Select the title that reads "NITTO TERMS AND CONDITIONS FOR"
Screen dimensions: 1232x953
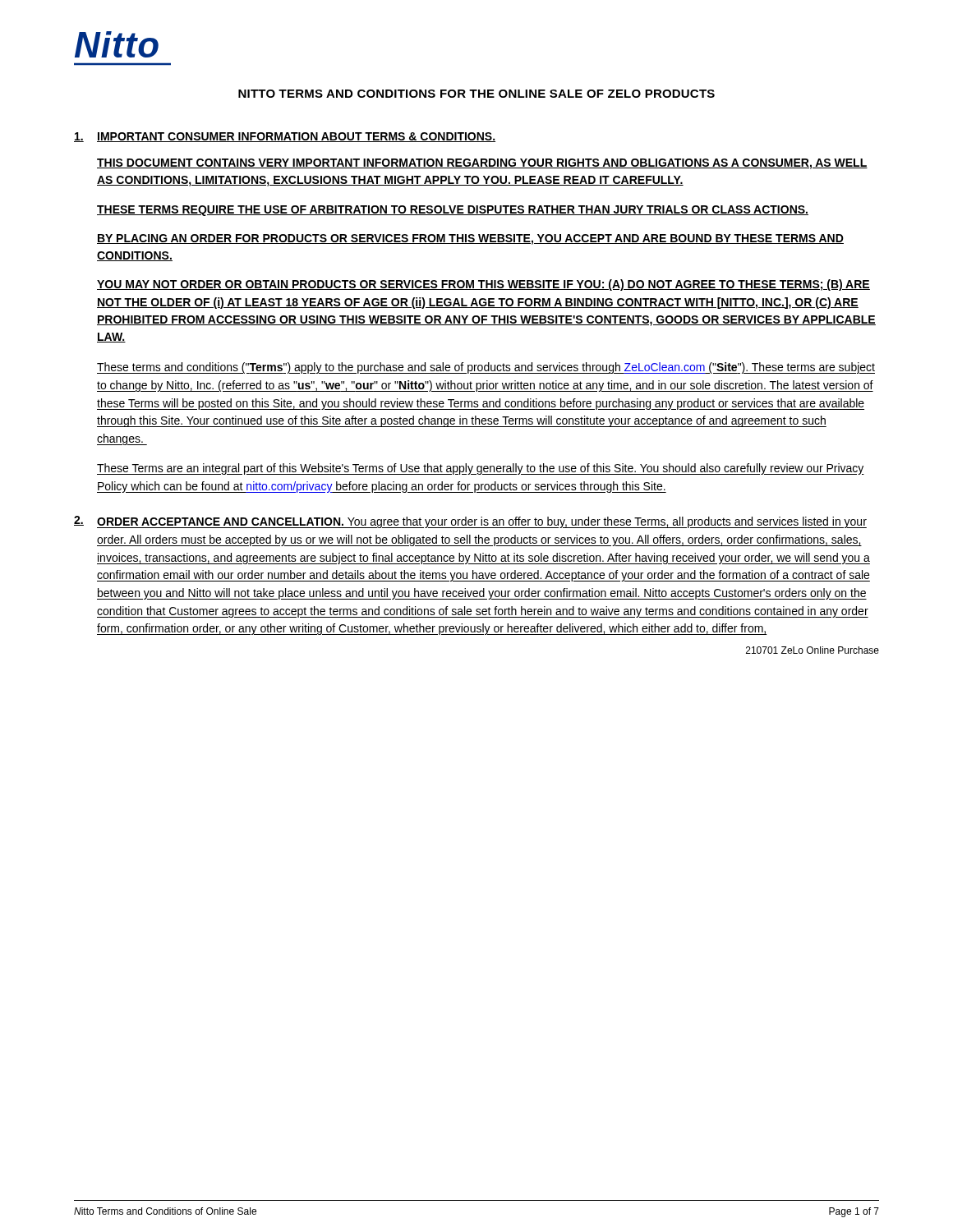pyautogui.click(x=476, y=93)
